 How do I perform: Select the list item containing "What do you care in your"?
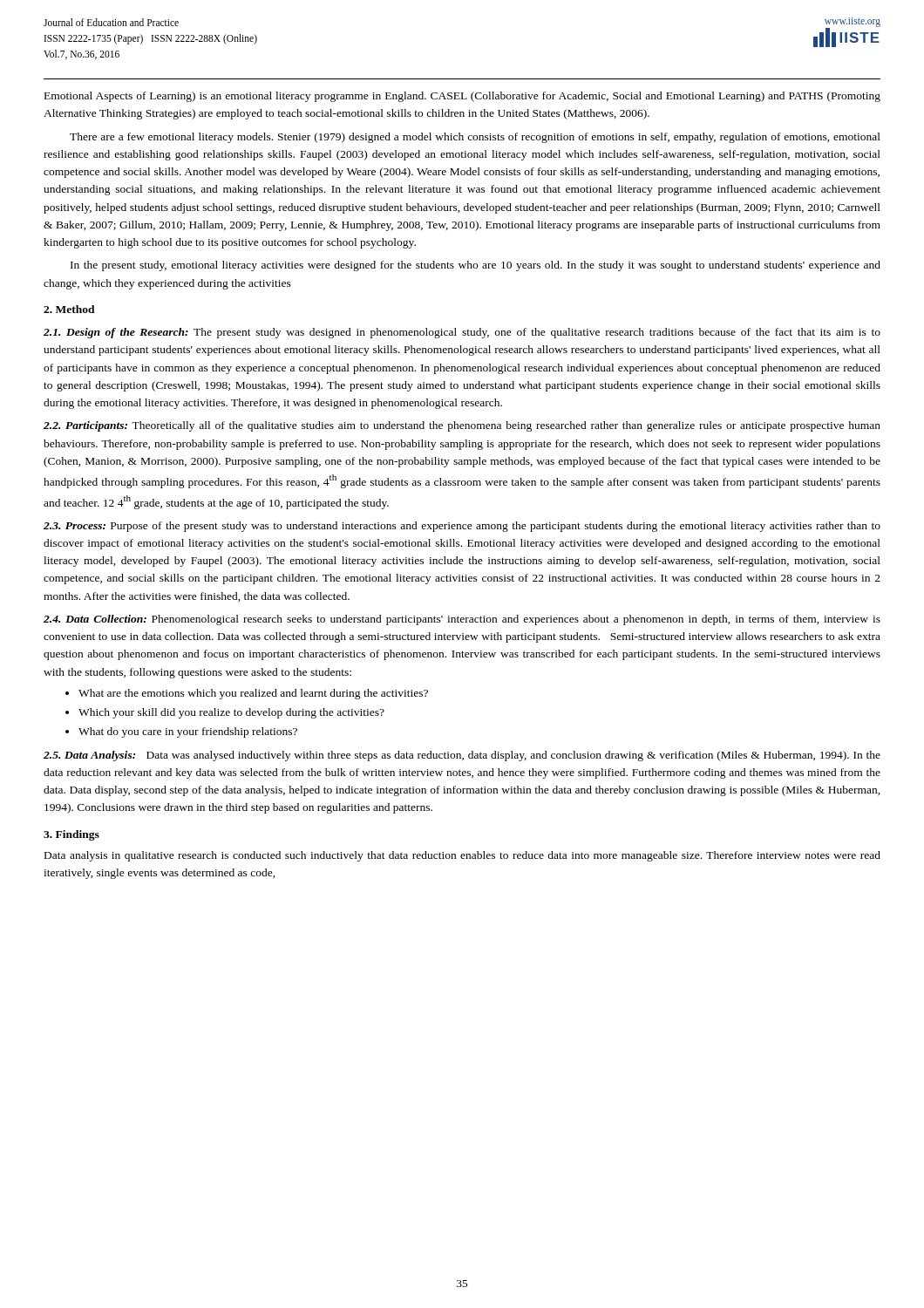pyautogui.click(x=188, y=731)
